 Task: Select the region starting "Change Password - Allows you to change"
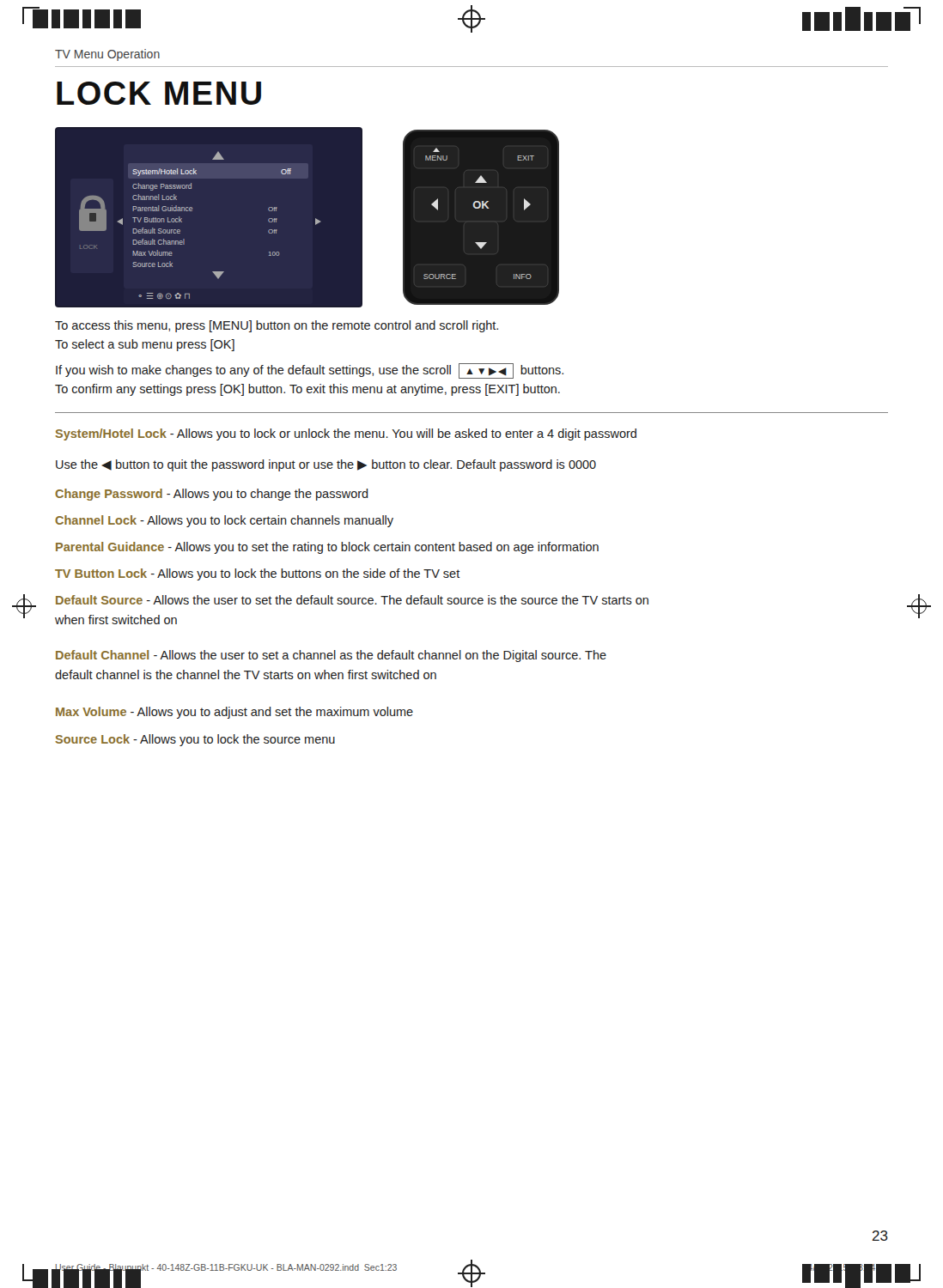(212, 494)
